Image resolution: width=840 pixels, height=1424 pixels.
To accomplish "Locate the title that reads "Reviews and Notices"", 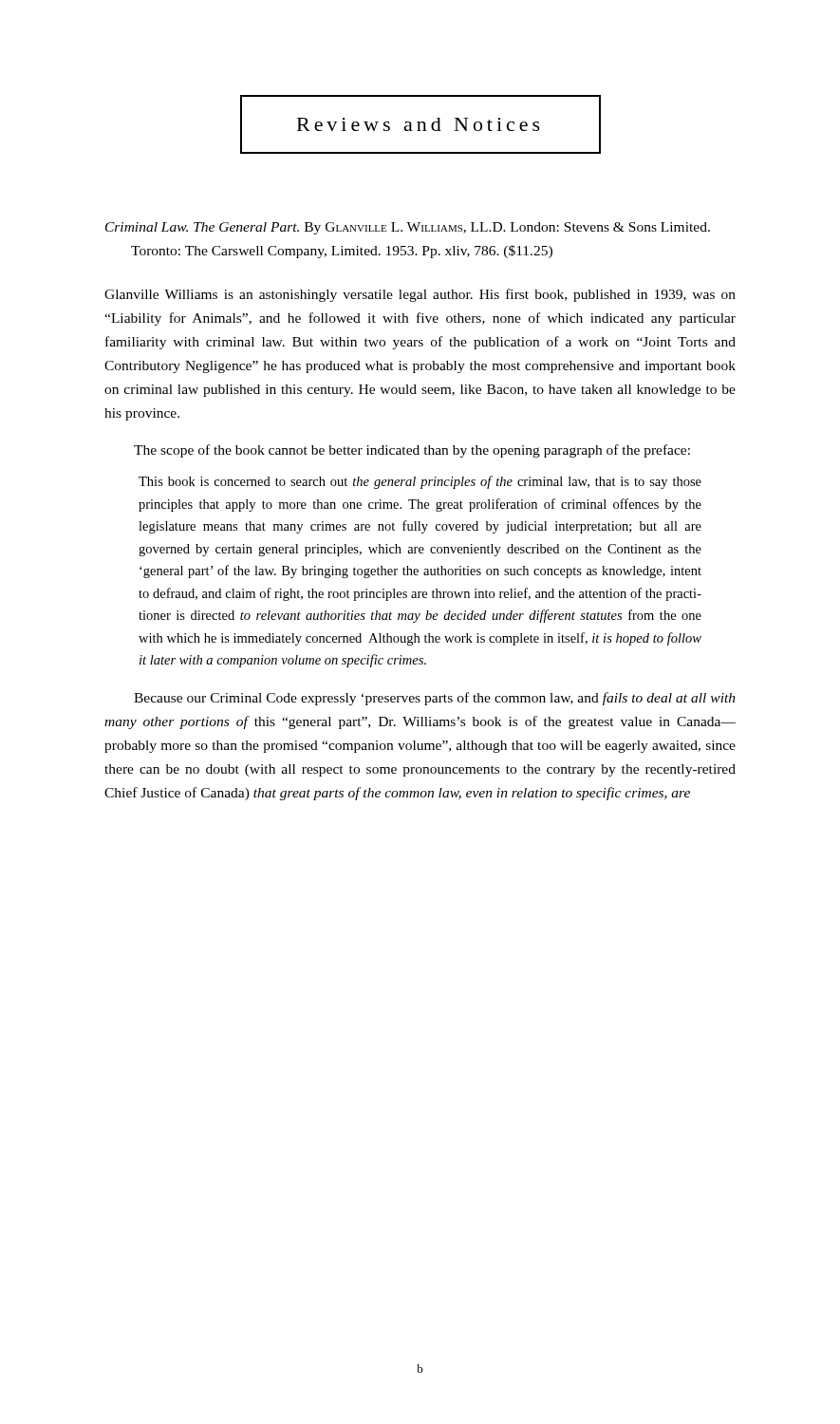I will tap(420, 124).
